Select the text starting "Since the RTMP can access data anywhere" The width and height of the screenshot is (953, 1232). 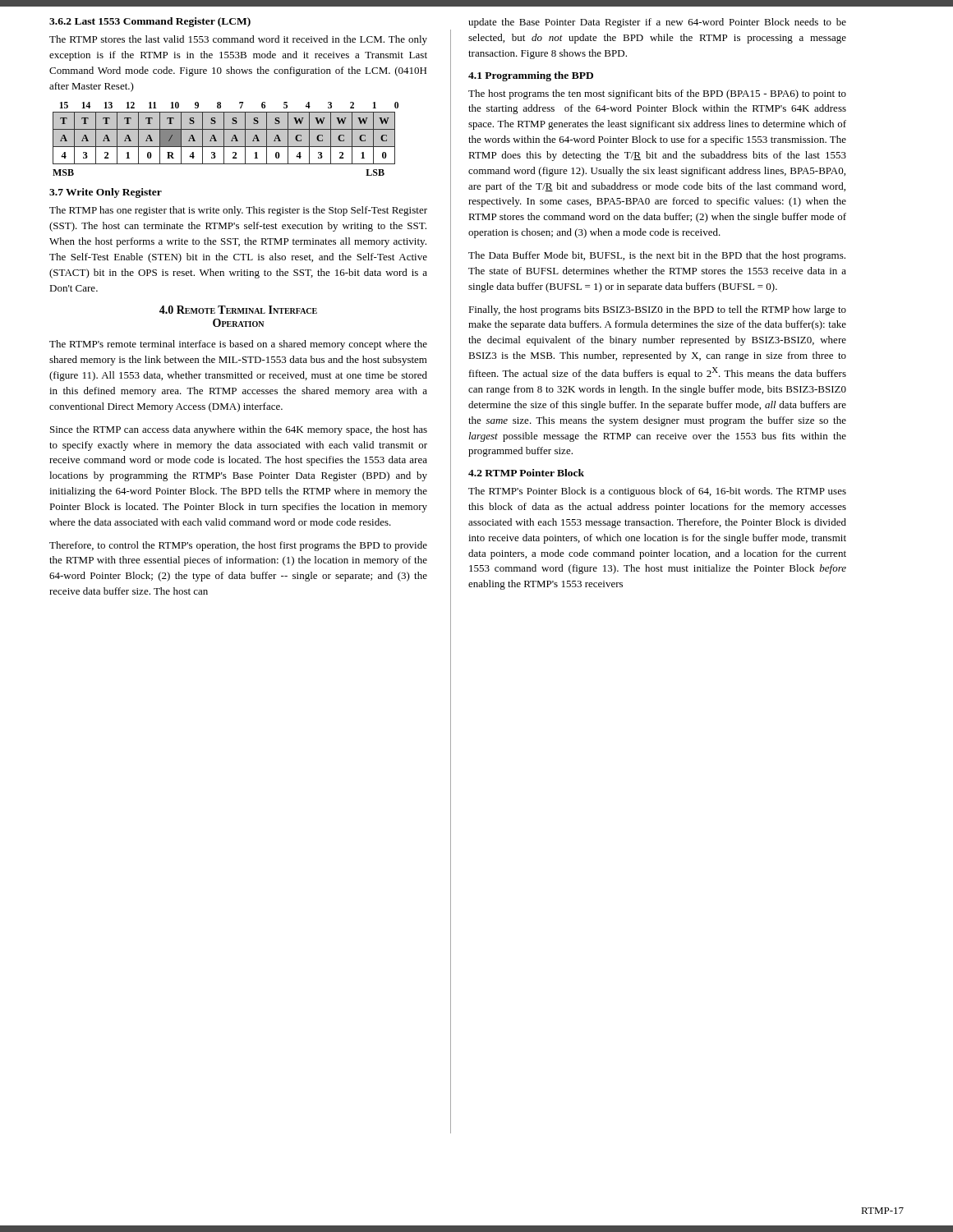click(x=238, y=475)
